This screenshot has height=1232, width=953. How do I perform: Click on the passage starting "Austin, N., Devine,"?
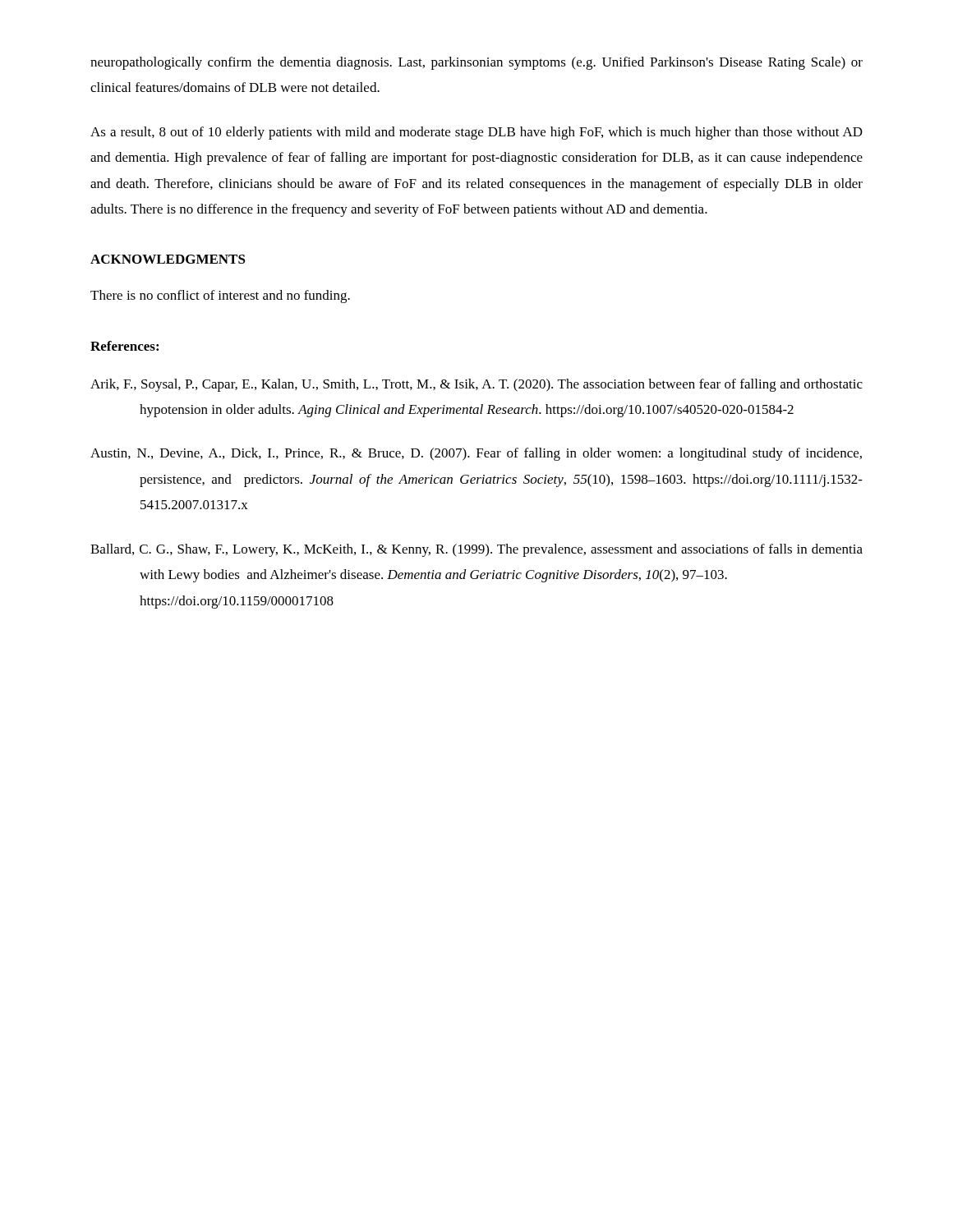coord(476,479)
